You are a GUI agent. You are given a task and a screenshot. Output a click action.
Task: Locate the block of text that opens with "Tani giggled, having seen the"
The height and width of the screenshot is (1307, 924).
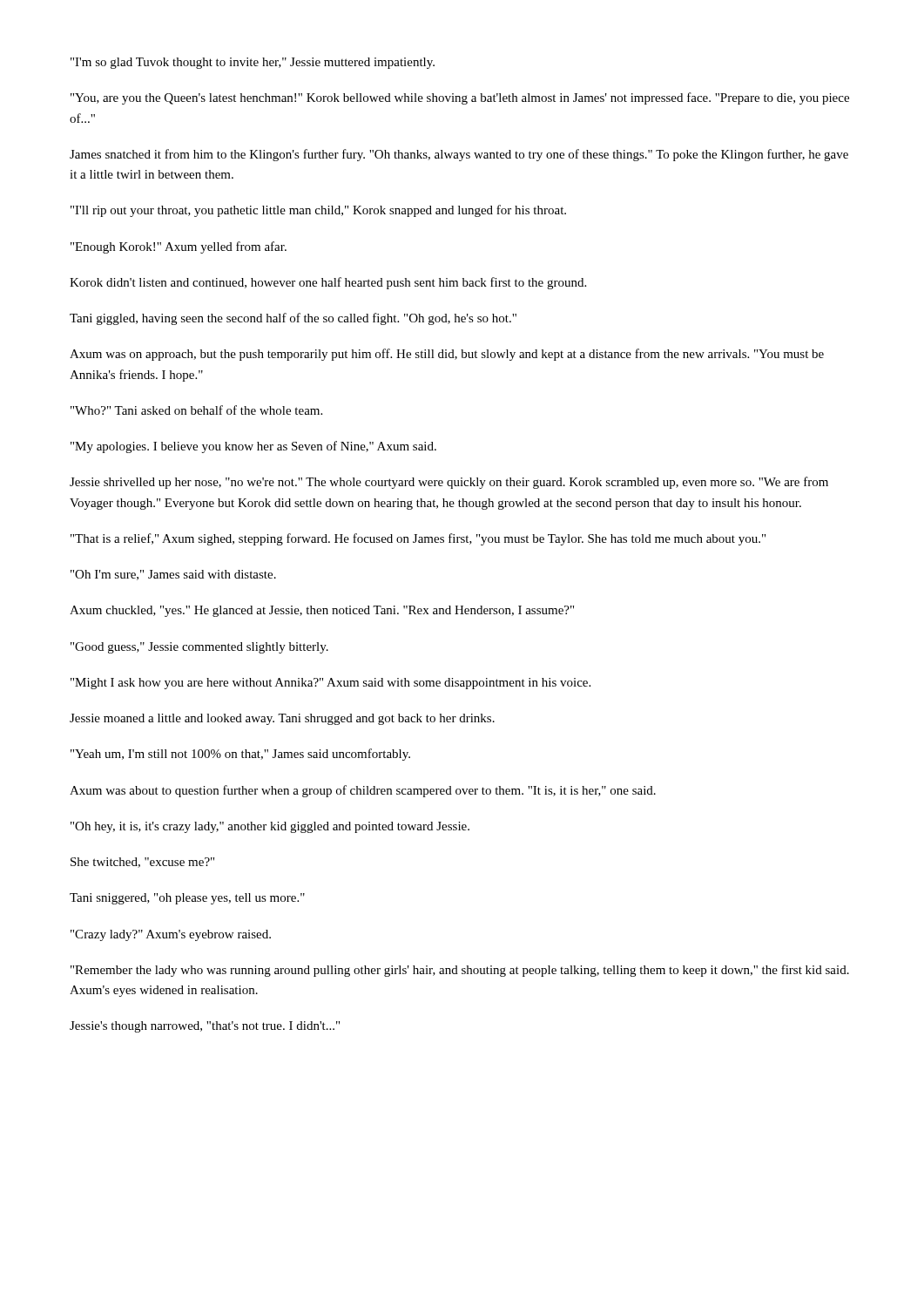point(293,318)
